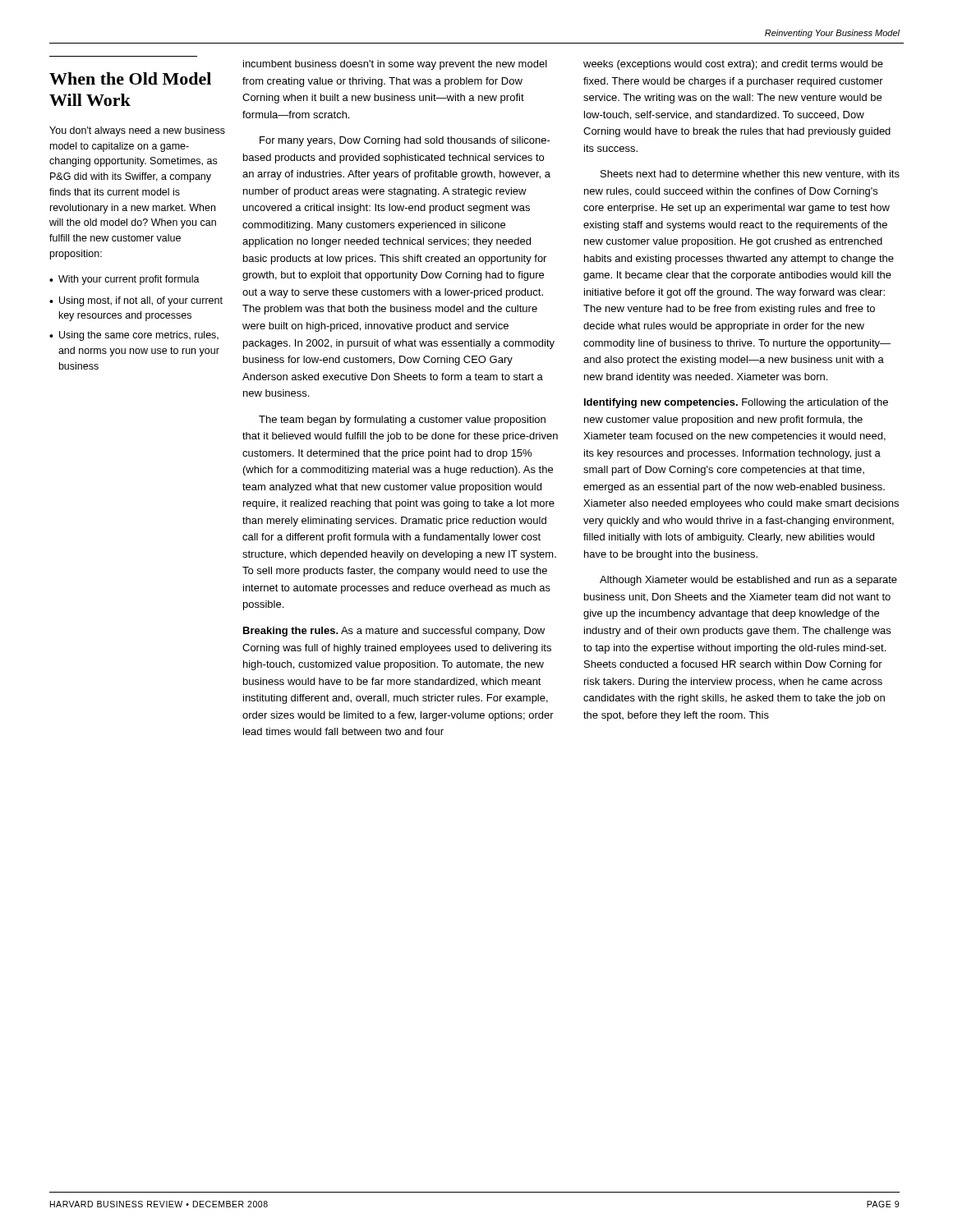Locate the block starting "• Using most, if not all, of your"

(x=138, y=308)
